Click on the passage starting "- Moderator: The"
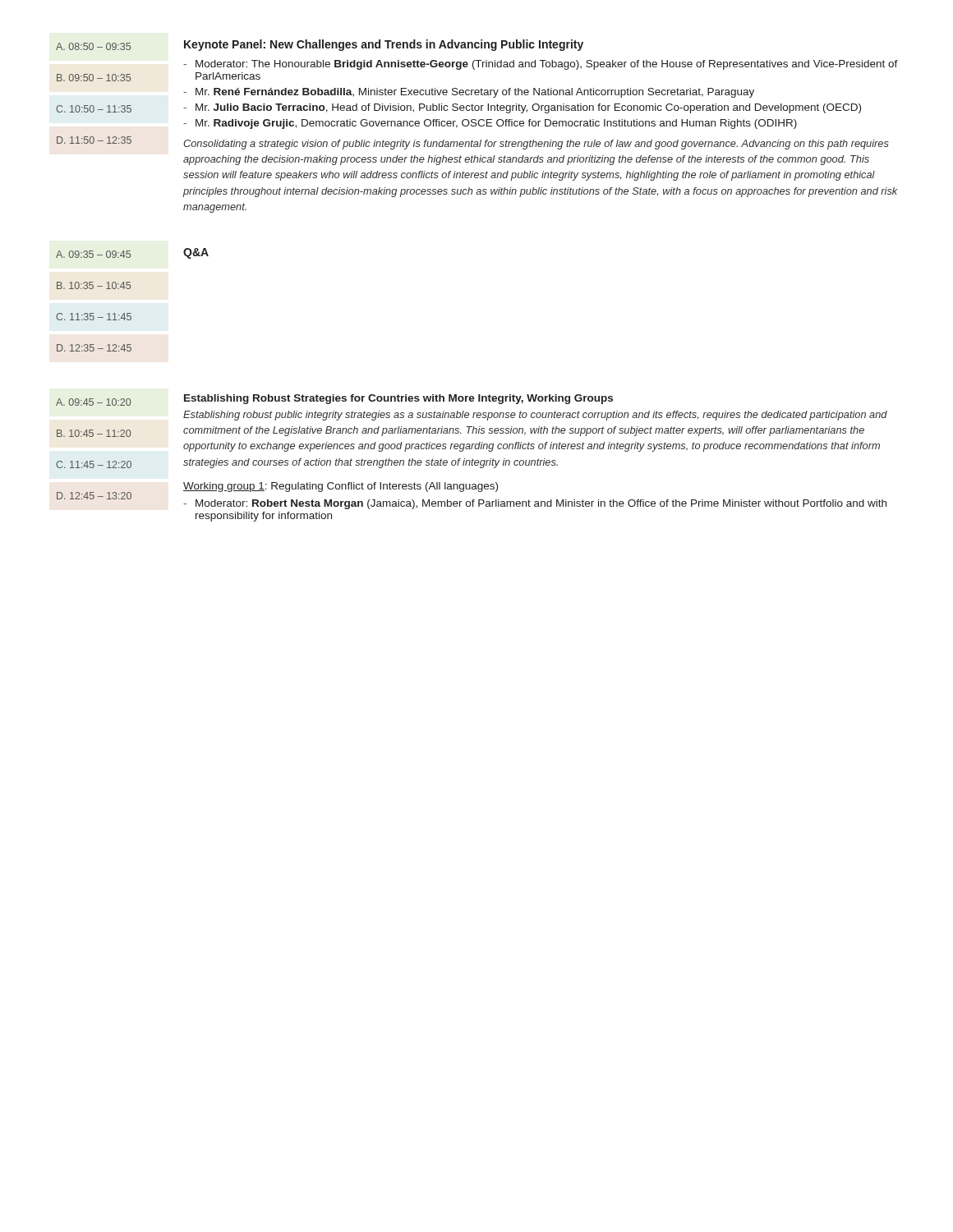This screenshot has height=1232, width=953. click(543, 70)
